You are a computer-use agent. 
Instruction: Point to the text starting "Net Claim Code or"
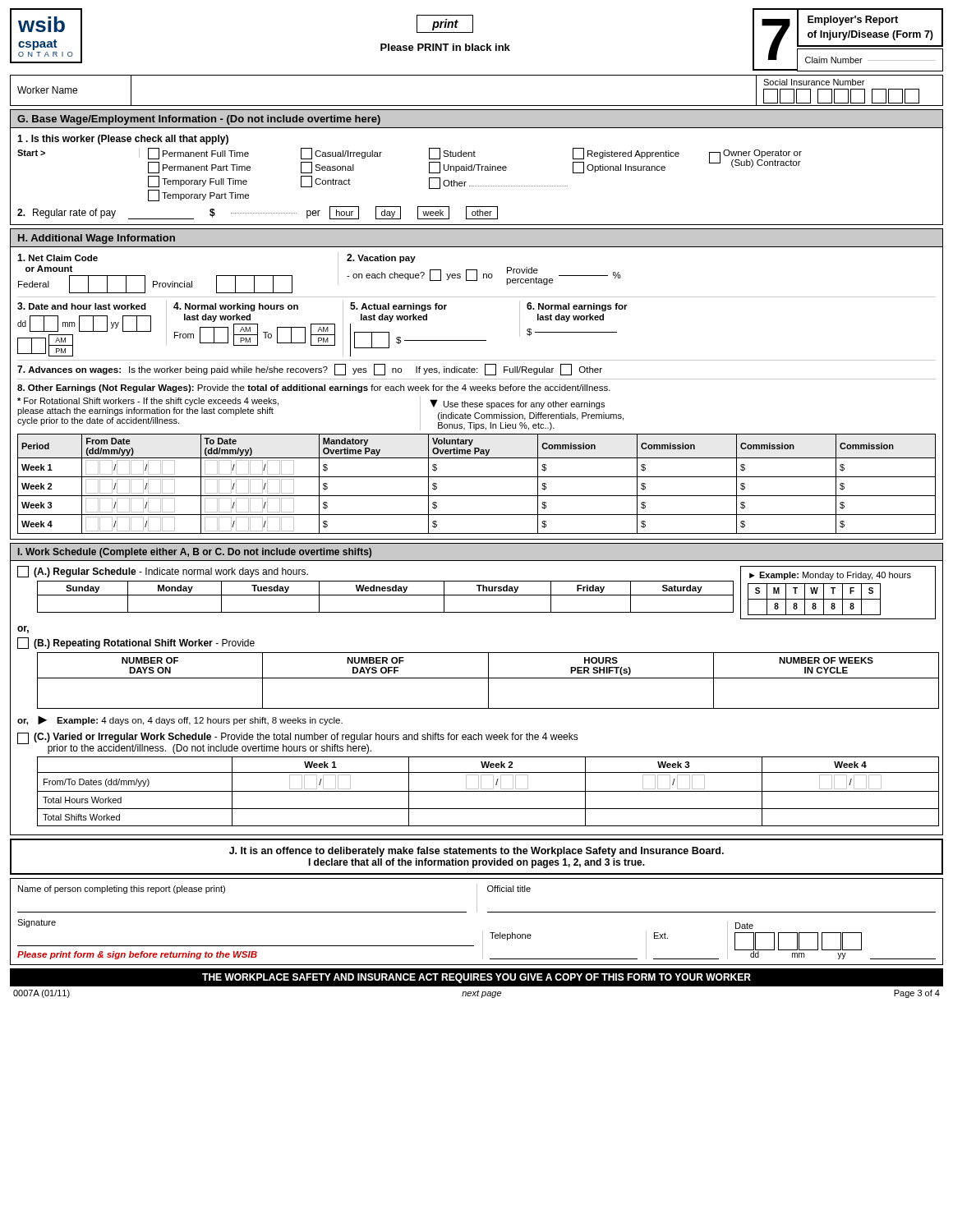tap(476, 273)
